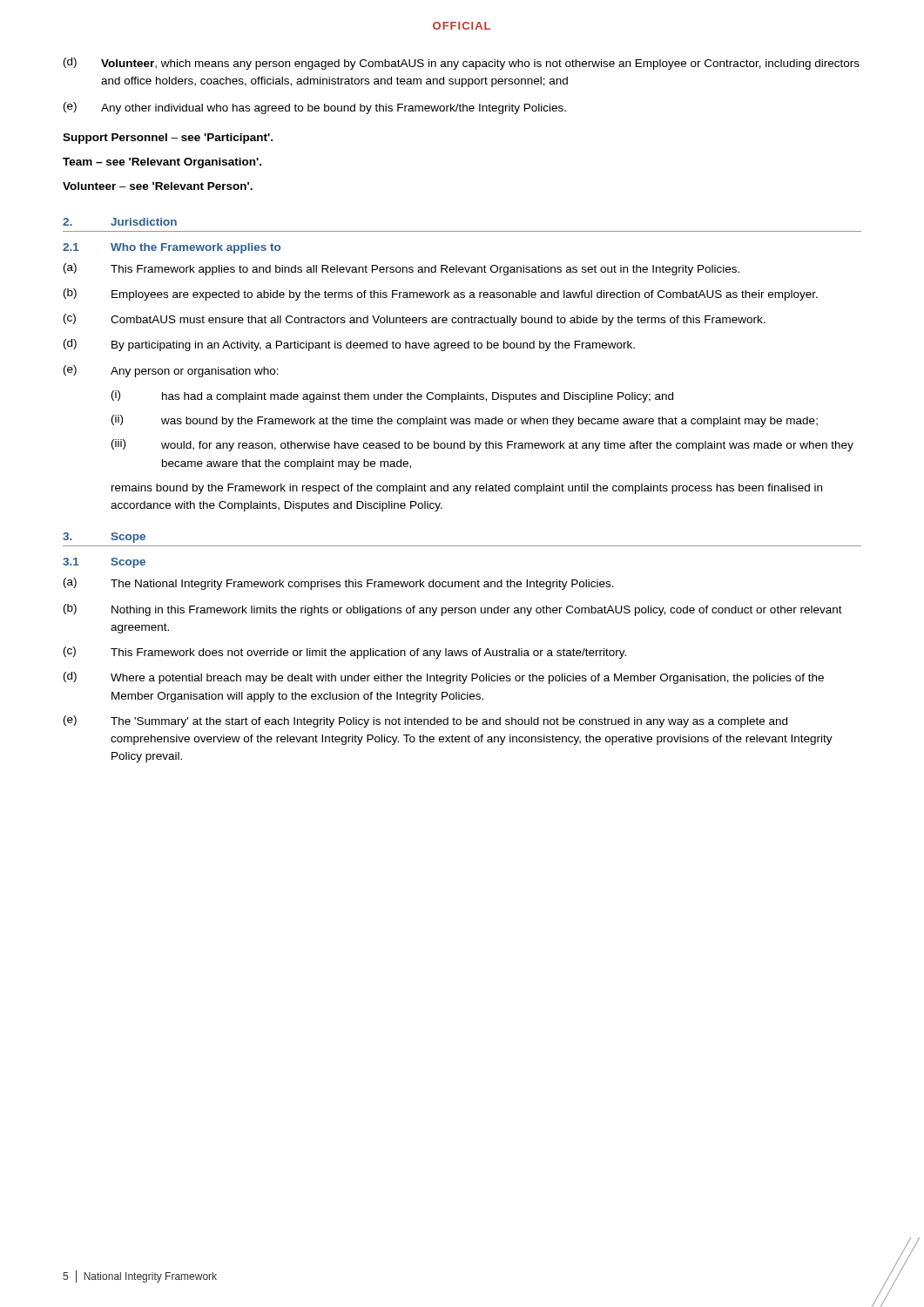
Task: Click on the section header containing "2. Jurisdiction"
Action: click(120, 221)
